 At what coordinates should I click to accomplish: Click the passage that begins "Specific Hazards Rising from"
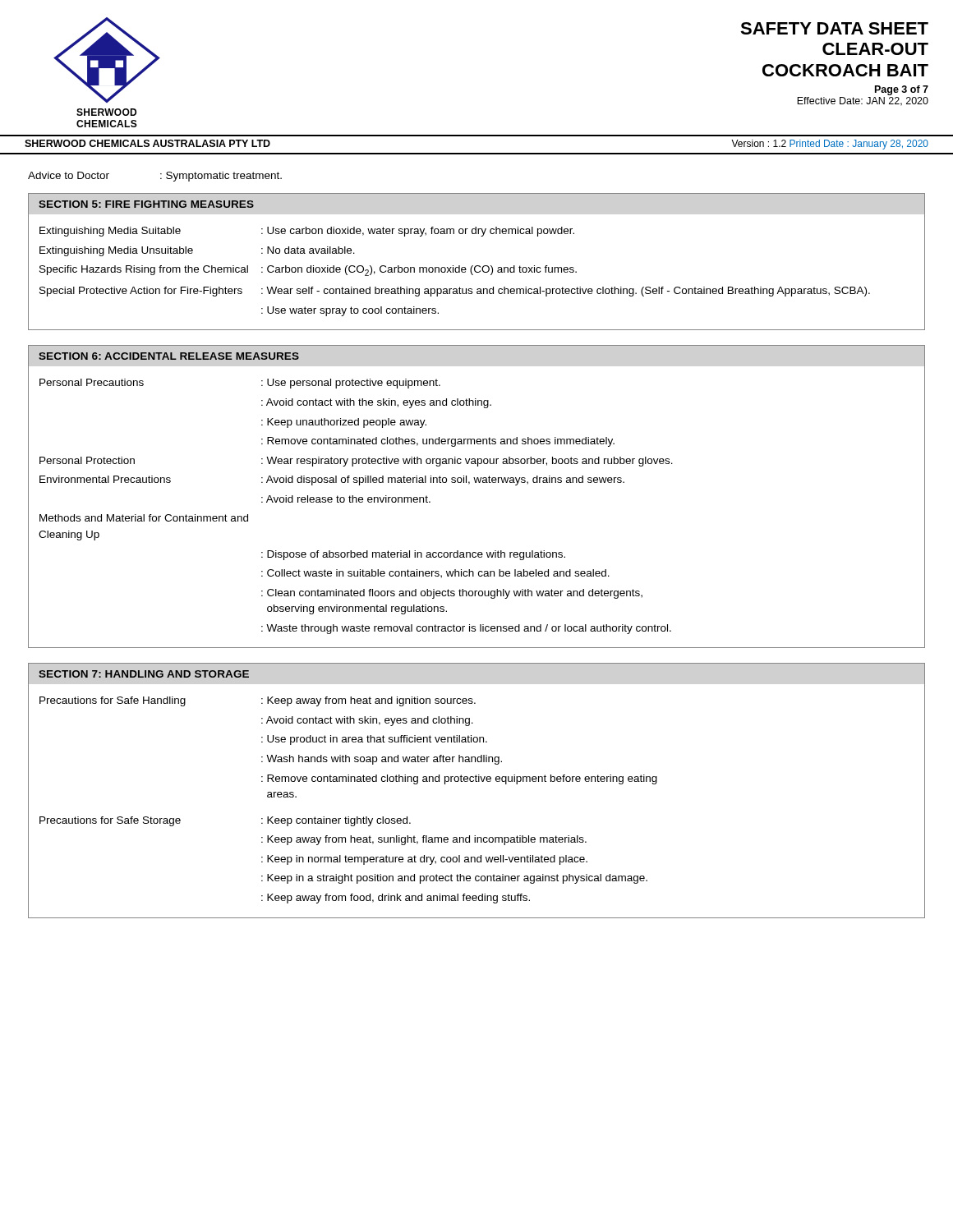tap(476, 270)
